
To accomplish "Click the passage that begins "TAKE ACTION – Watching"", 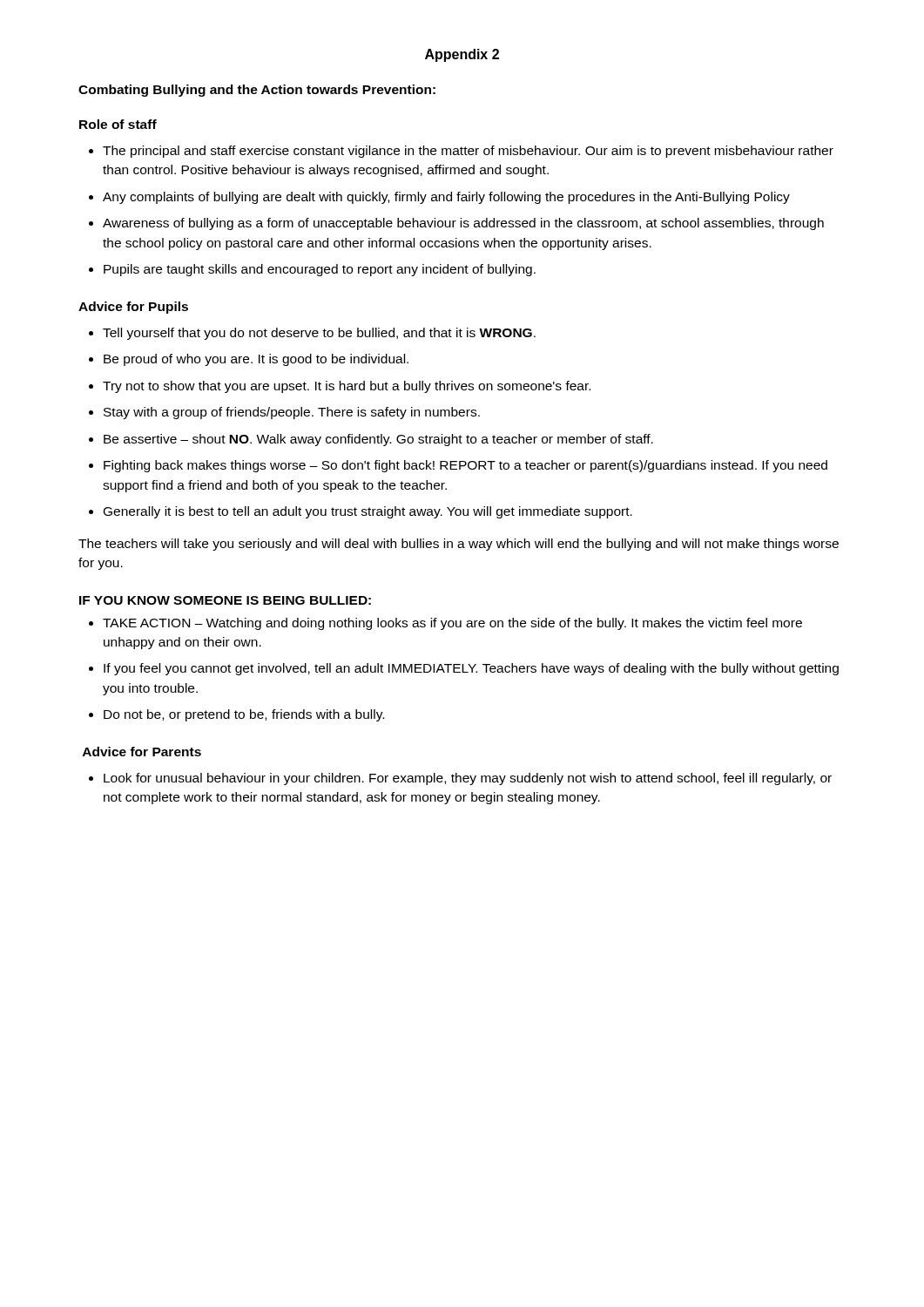I will coord(474,633).
